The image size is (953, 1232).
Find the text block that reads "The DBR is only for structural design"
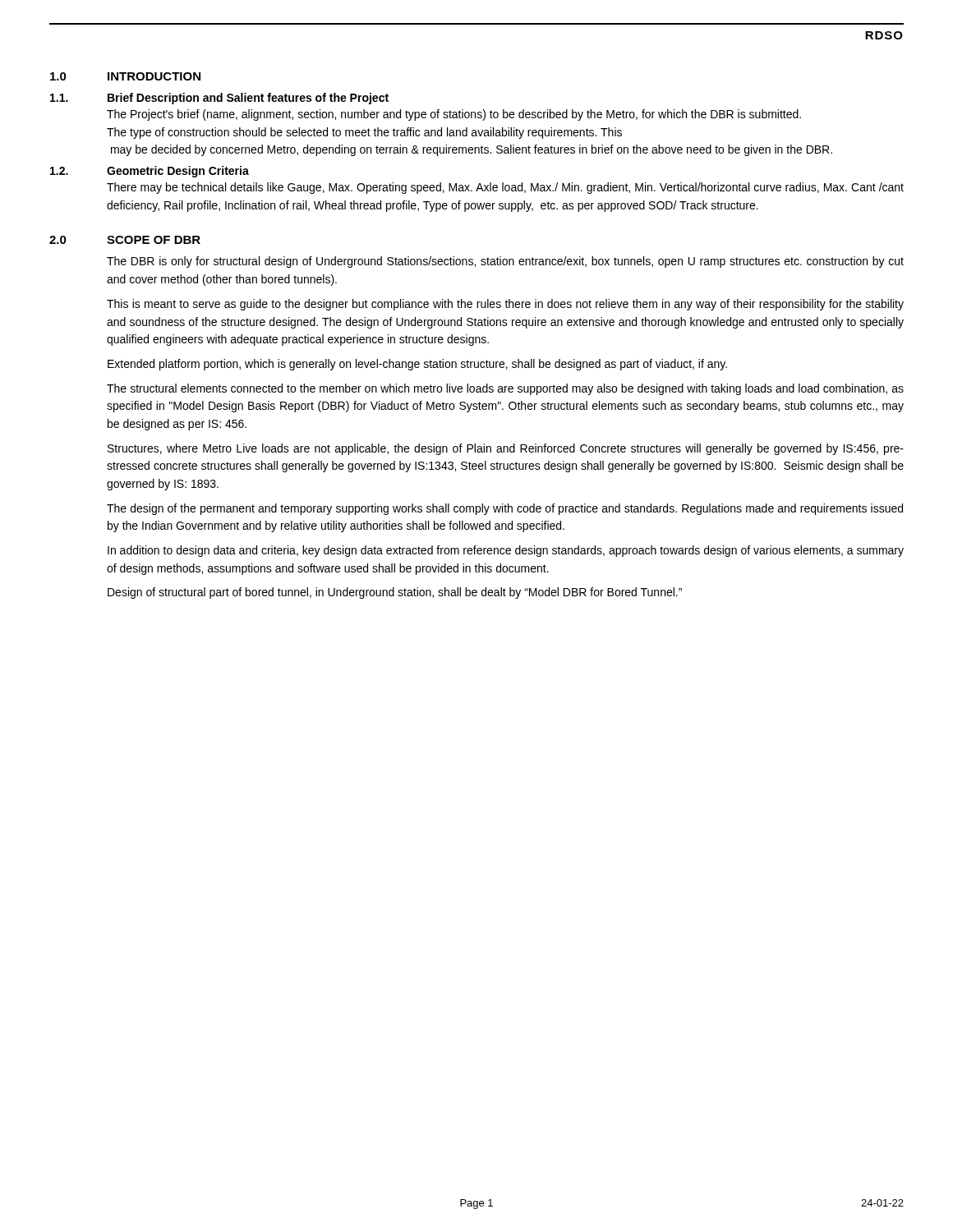click(x=505, y=270)
